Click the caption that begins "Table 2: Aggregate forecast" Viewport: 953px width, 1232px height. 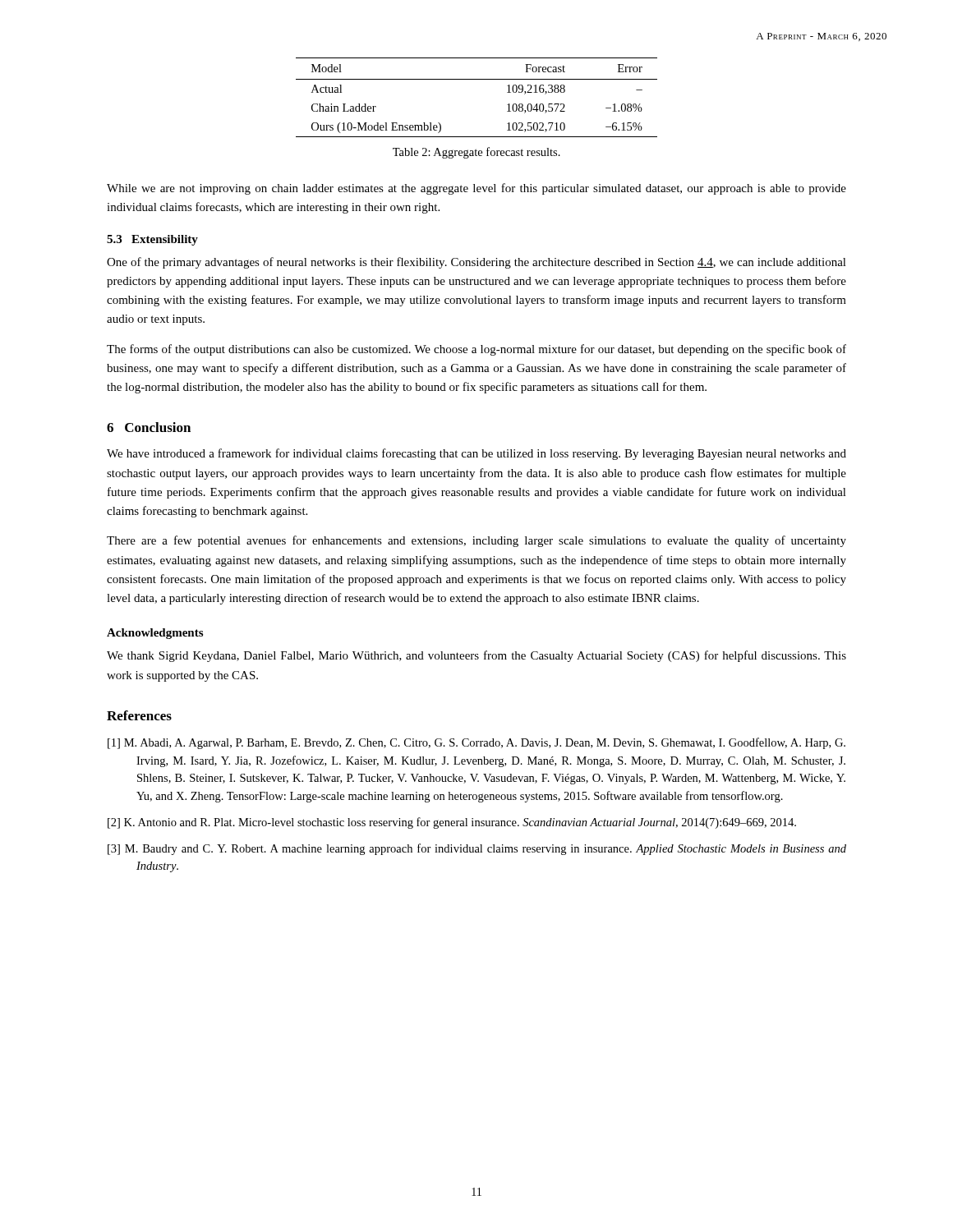[x=476, y=152]
